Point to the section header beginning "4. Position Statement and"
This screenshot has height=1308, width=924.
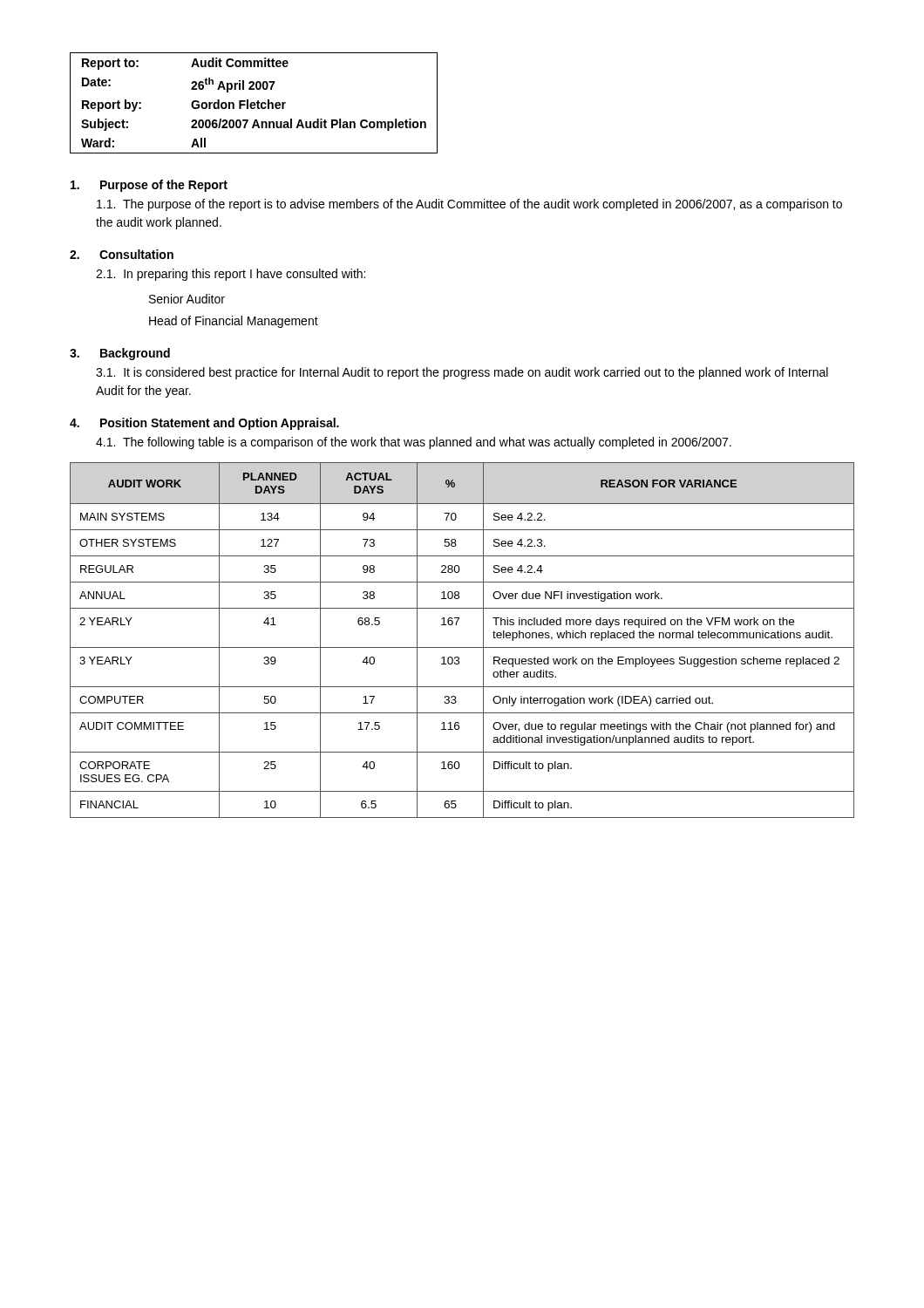[205, 423]
